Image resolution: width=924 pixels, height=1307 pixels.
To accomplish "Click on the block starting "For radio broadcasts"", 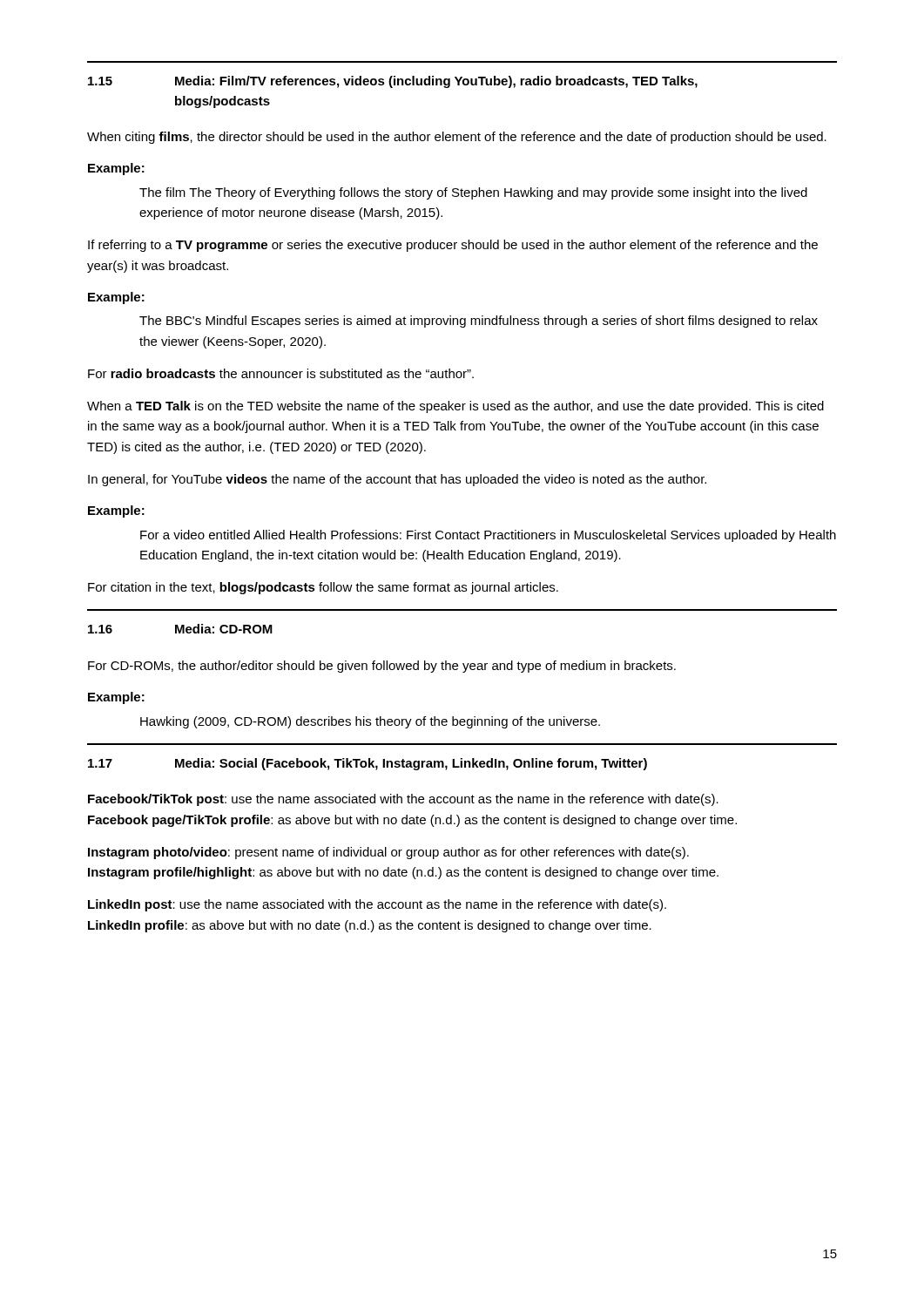I will coord(281,373).
